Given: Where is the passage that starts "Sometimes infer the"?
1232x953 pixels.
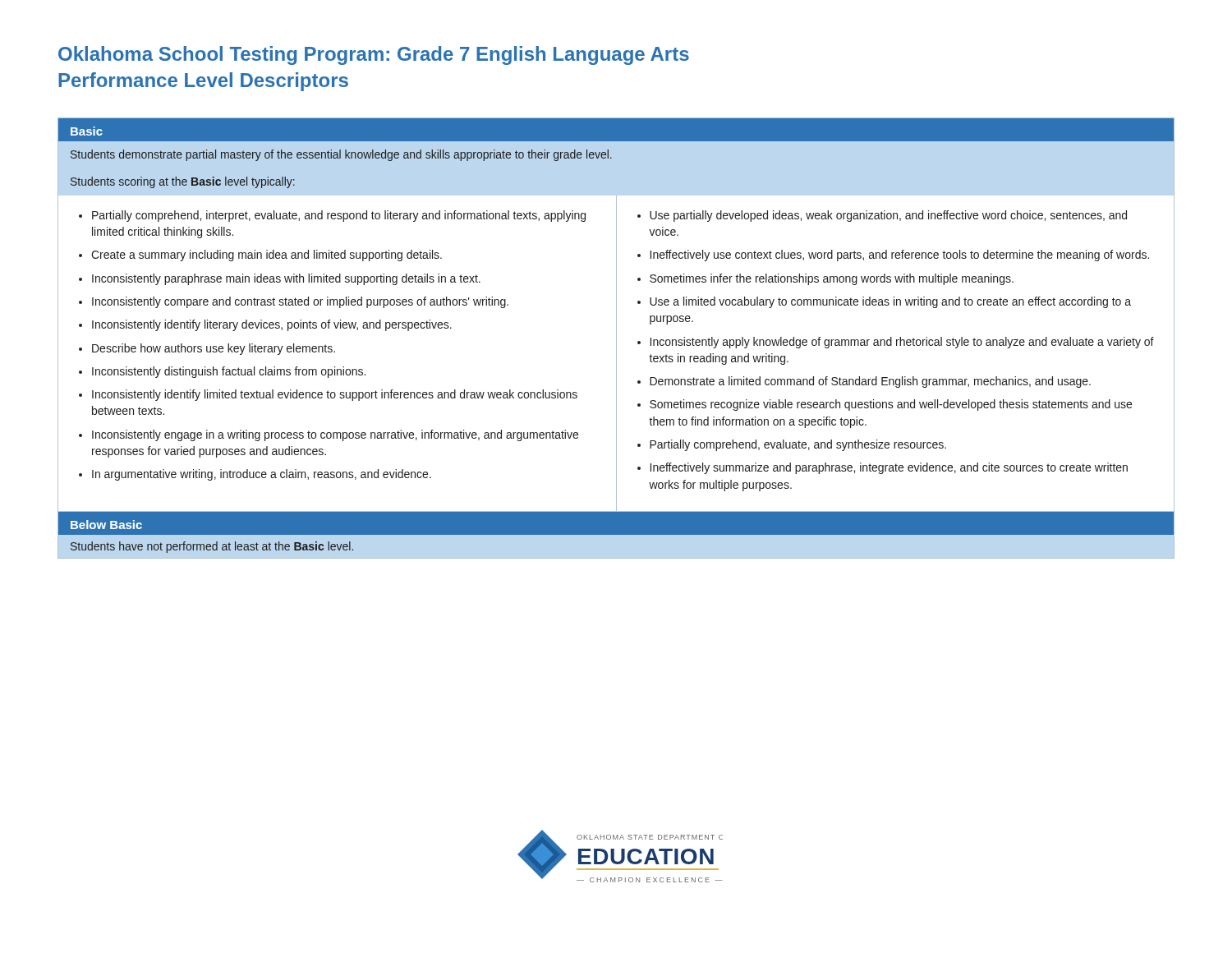Looking at the screenshot, I should click(832, 278).
